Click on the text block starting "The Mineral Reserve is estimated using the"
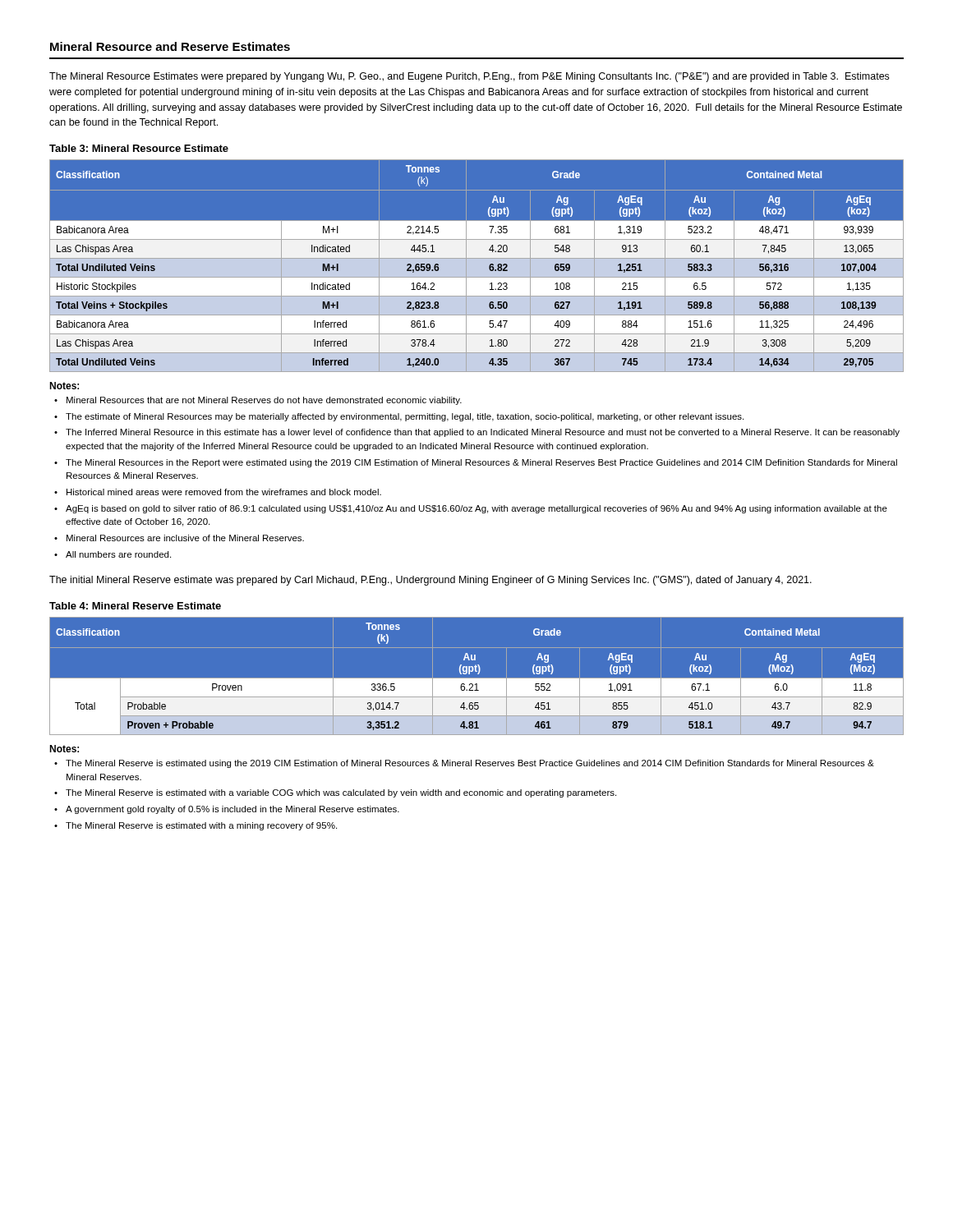 [470, 770]
